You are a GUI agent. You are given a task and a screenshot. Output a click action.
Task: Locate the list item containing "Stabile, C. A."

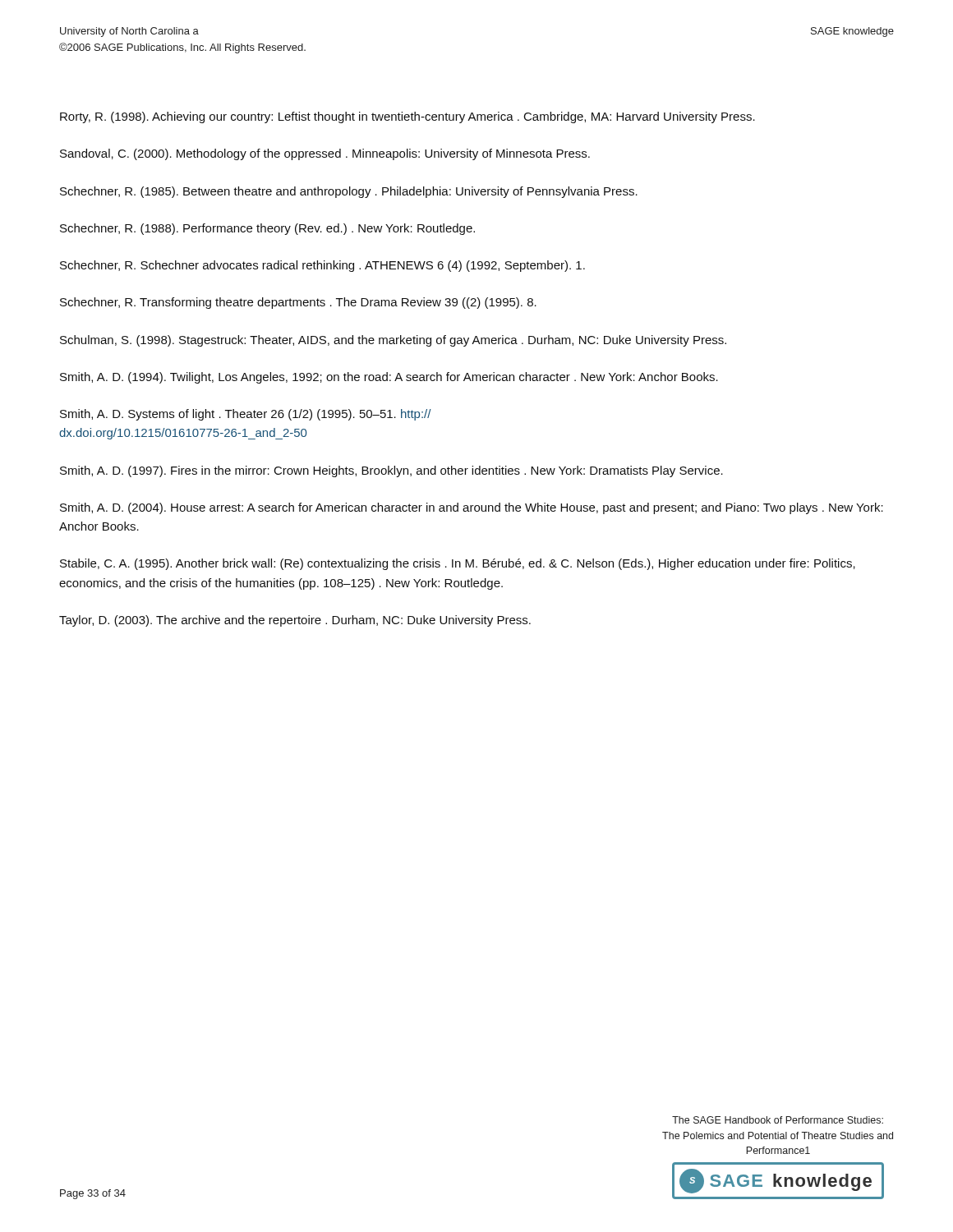[x=457, y=573]
